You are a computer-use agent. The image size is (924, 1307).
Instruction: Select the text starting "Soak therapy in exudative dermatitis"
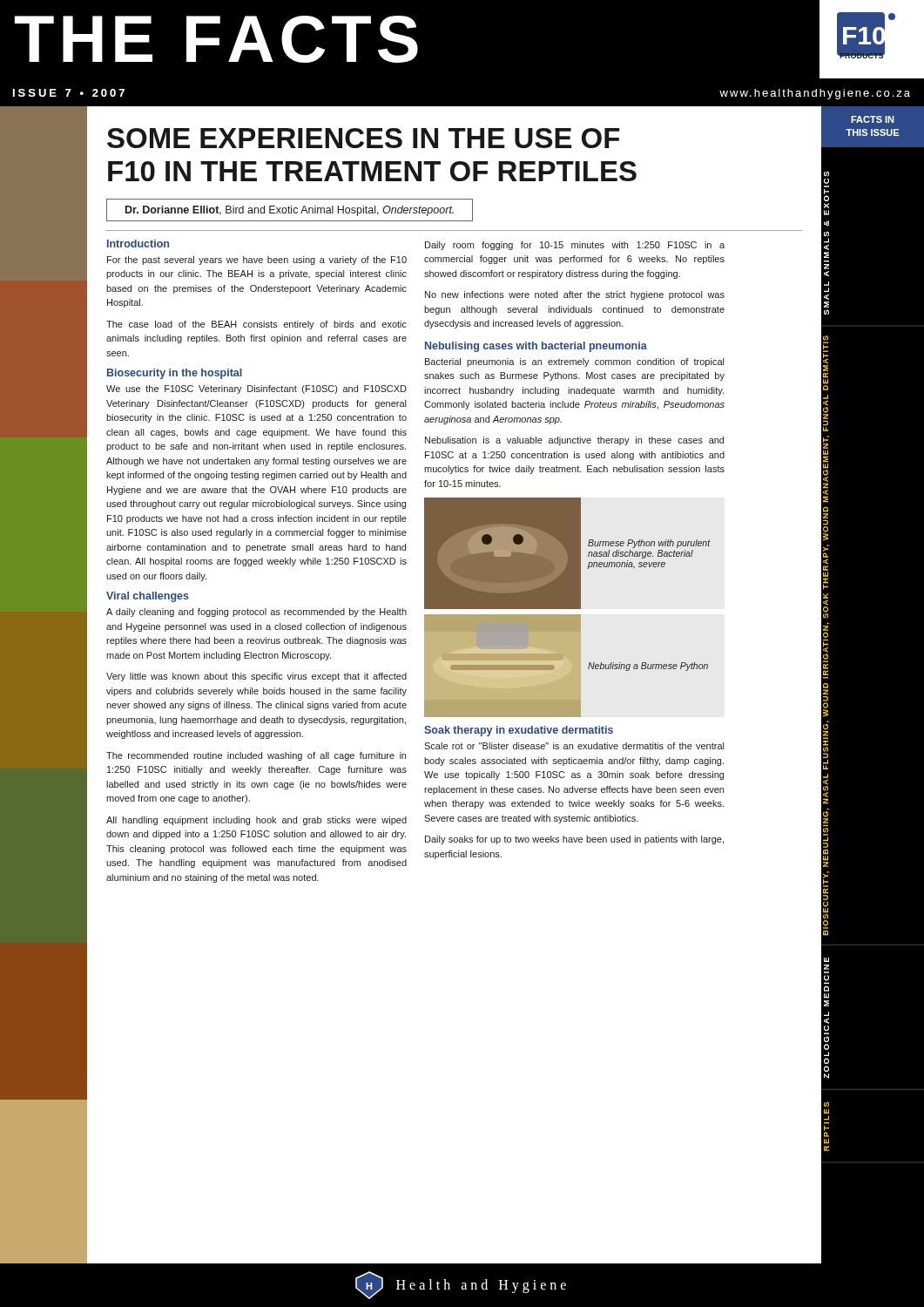coord(574,730)
